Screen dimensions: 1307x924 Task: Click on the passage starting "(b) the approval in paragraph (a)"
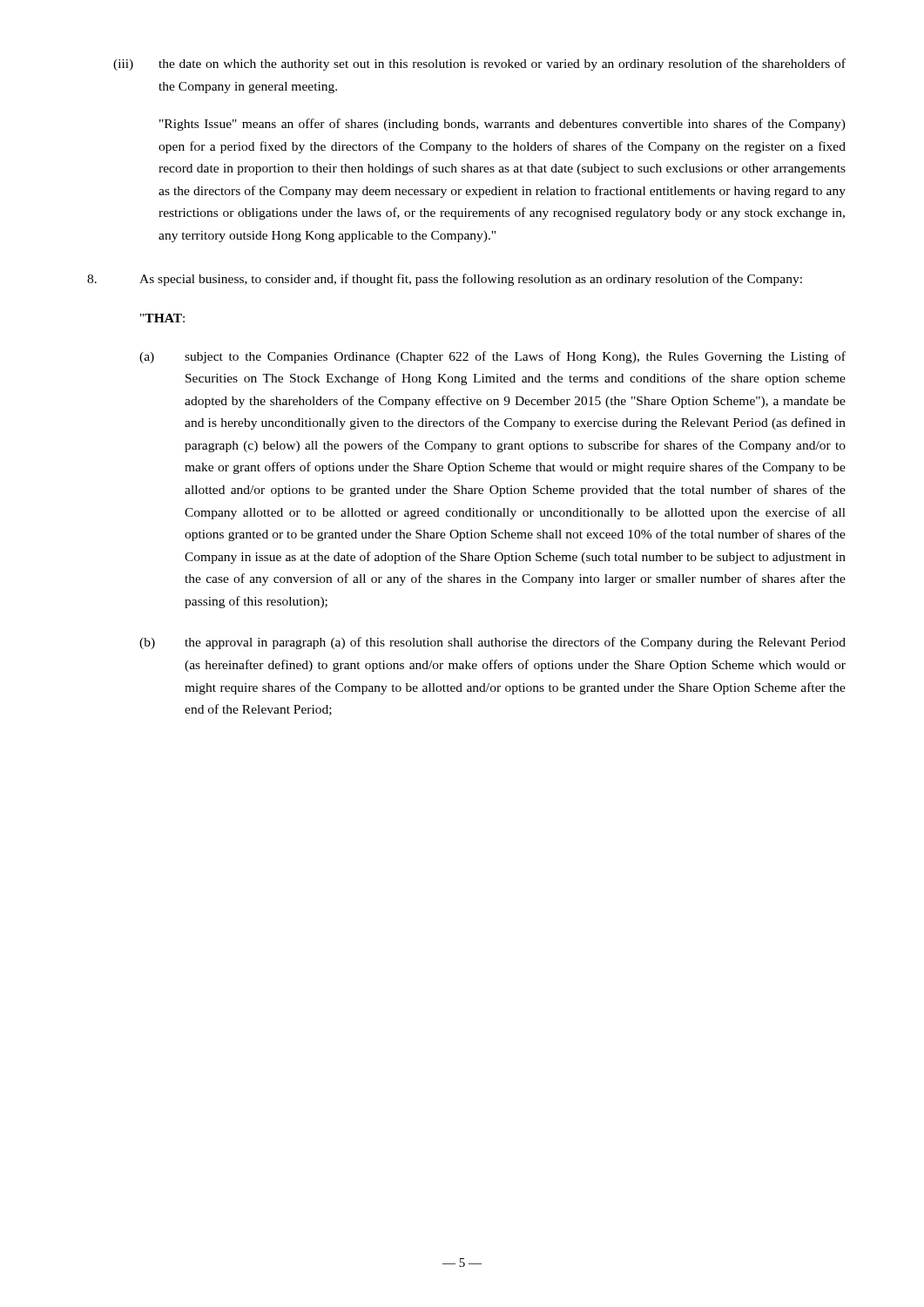coord(492,676)
